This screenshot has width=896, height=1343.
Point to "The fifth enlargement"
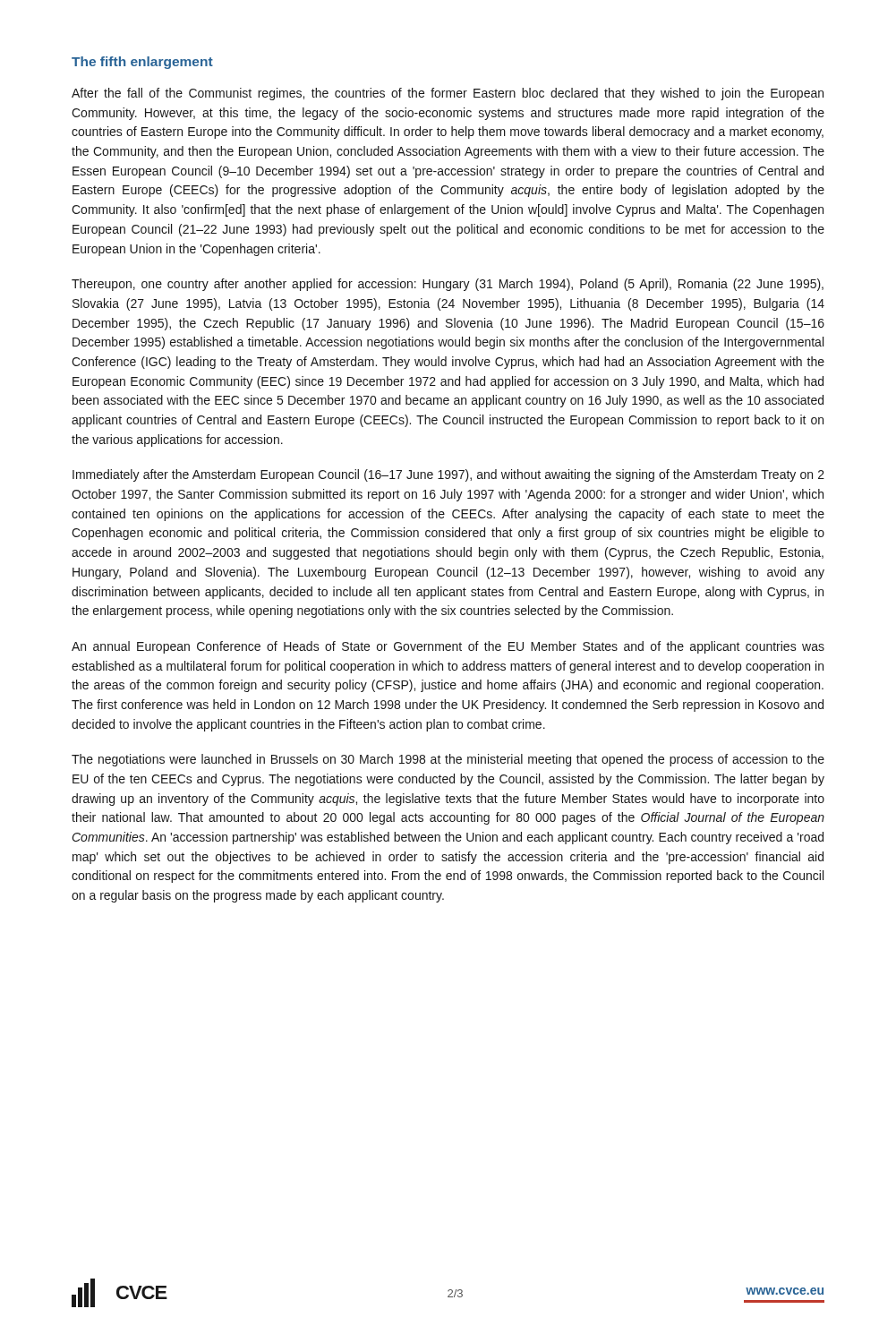142,61
